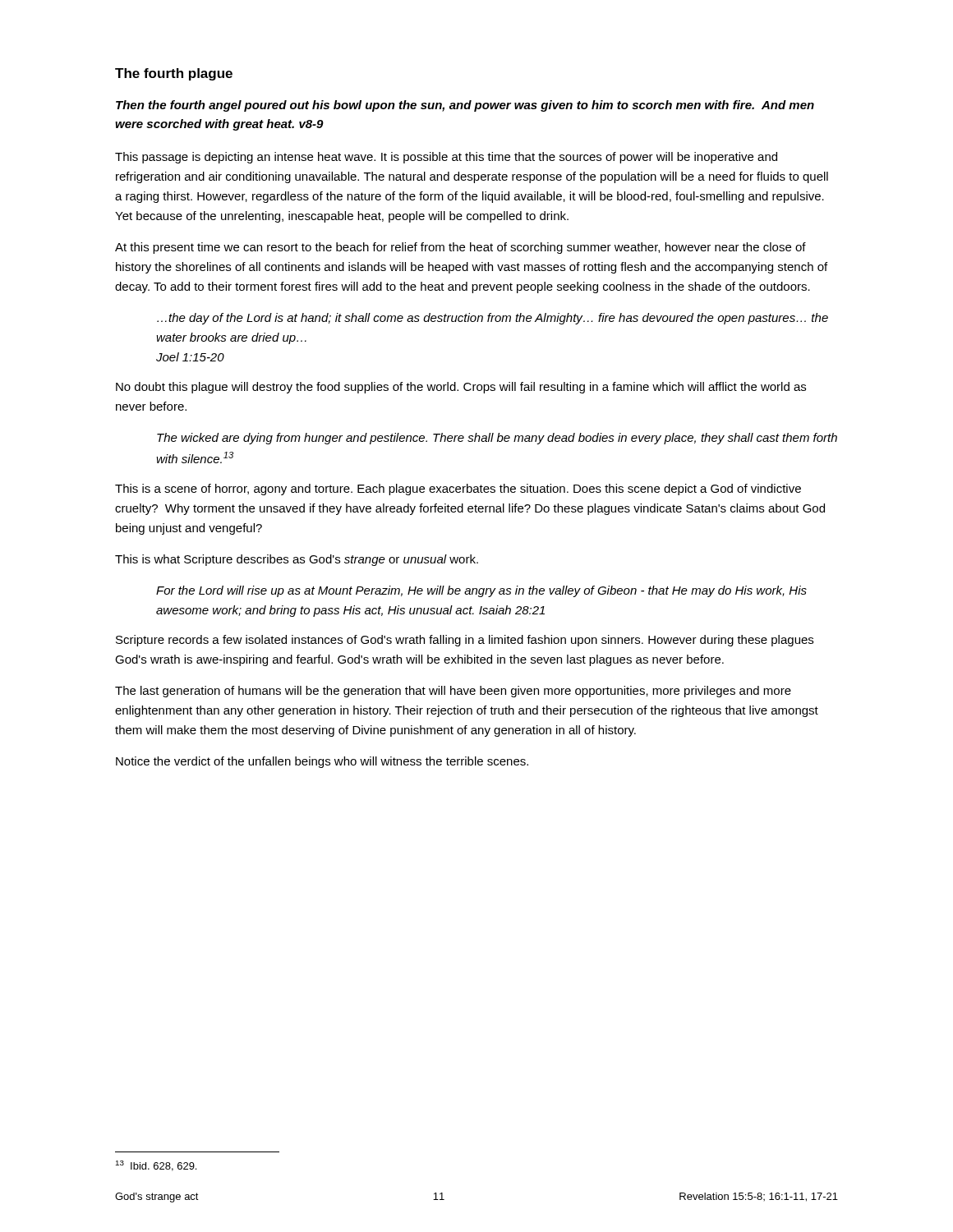Find "13 Ibid. 628, 629." on this page
953x1232 pixels.
tap(156, 1165)
